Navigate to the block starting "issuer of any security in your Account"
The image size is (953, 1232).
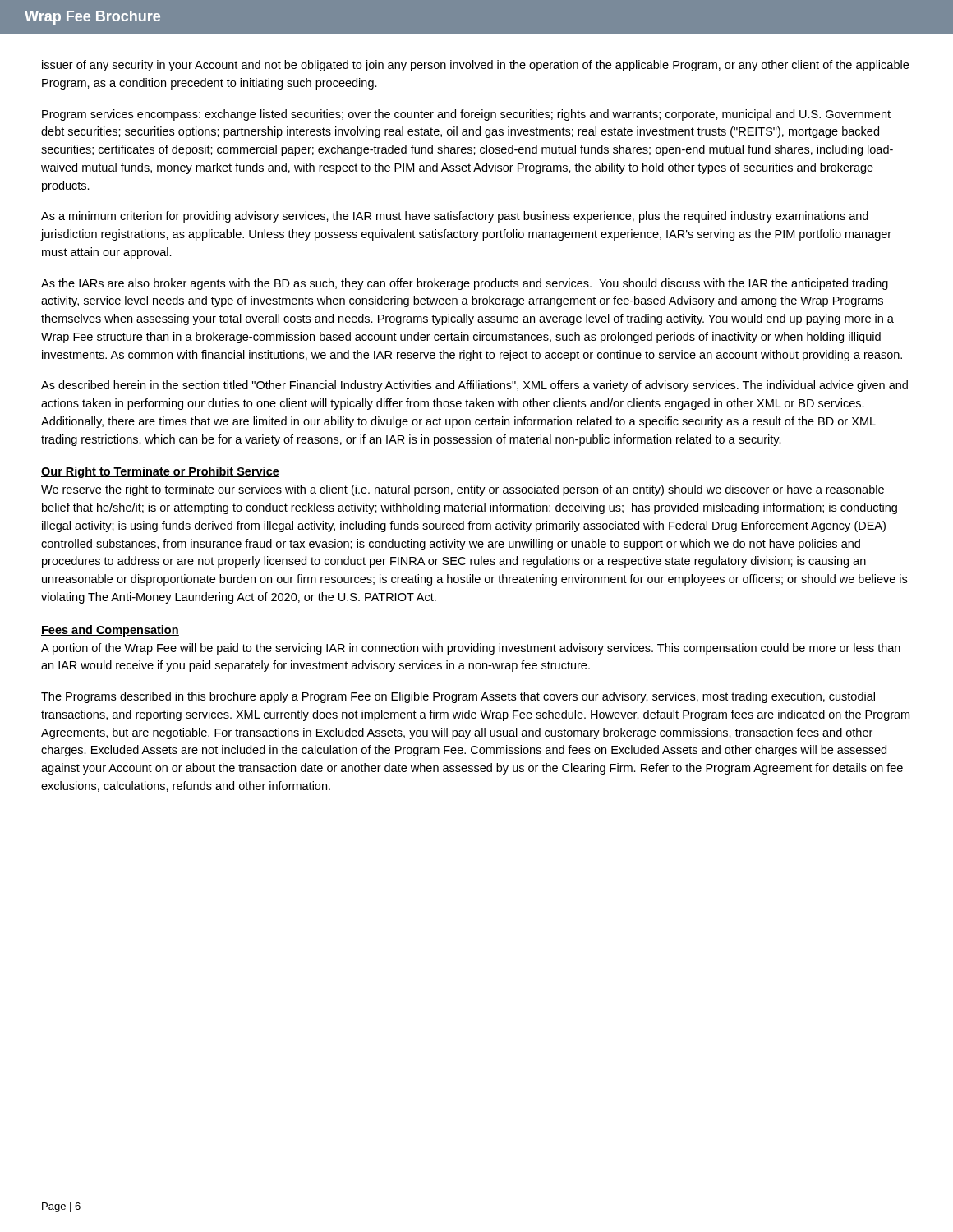[475, 74]
